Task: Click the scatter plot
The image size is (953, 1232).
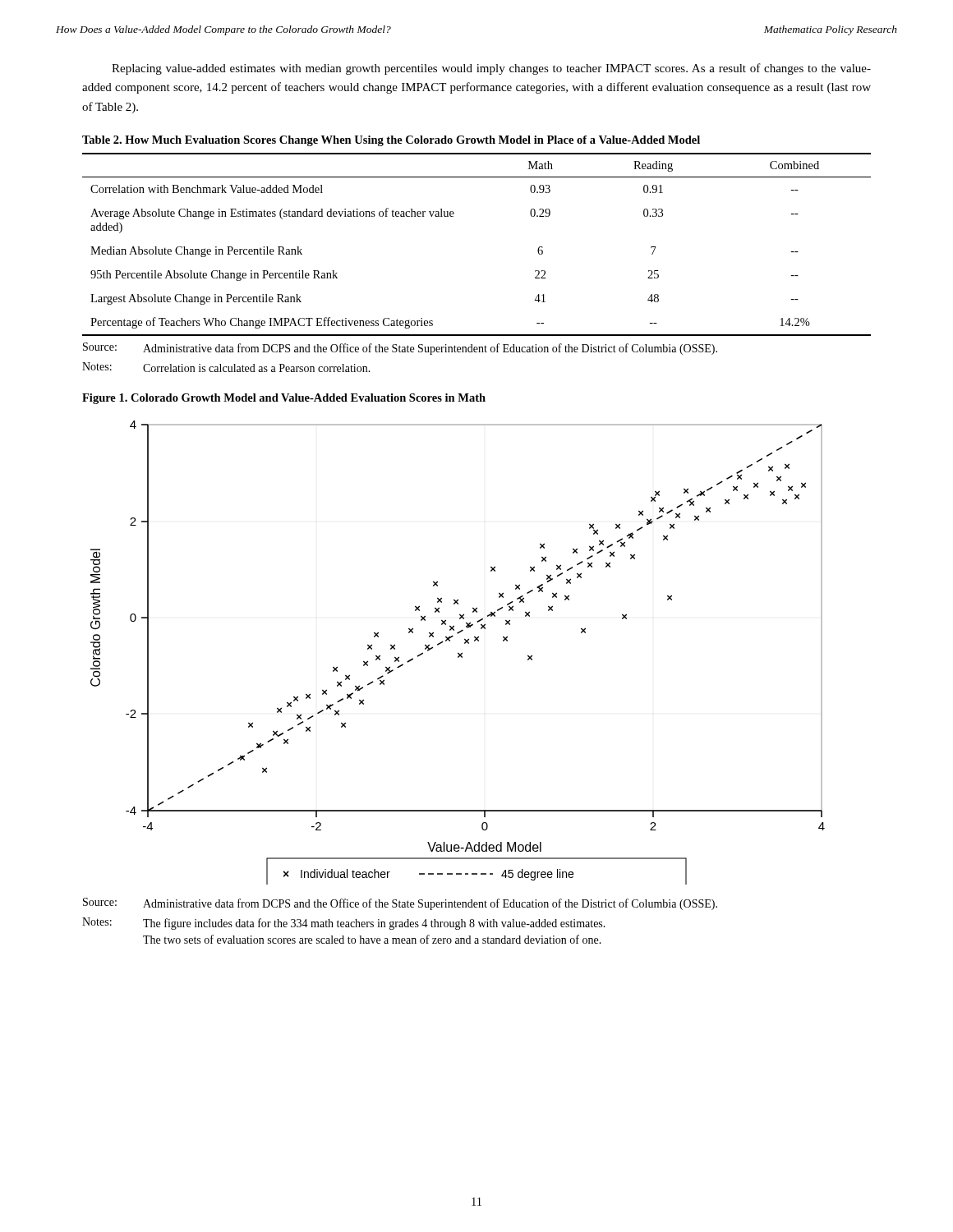Action: coord(476,648)
